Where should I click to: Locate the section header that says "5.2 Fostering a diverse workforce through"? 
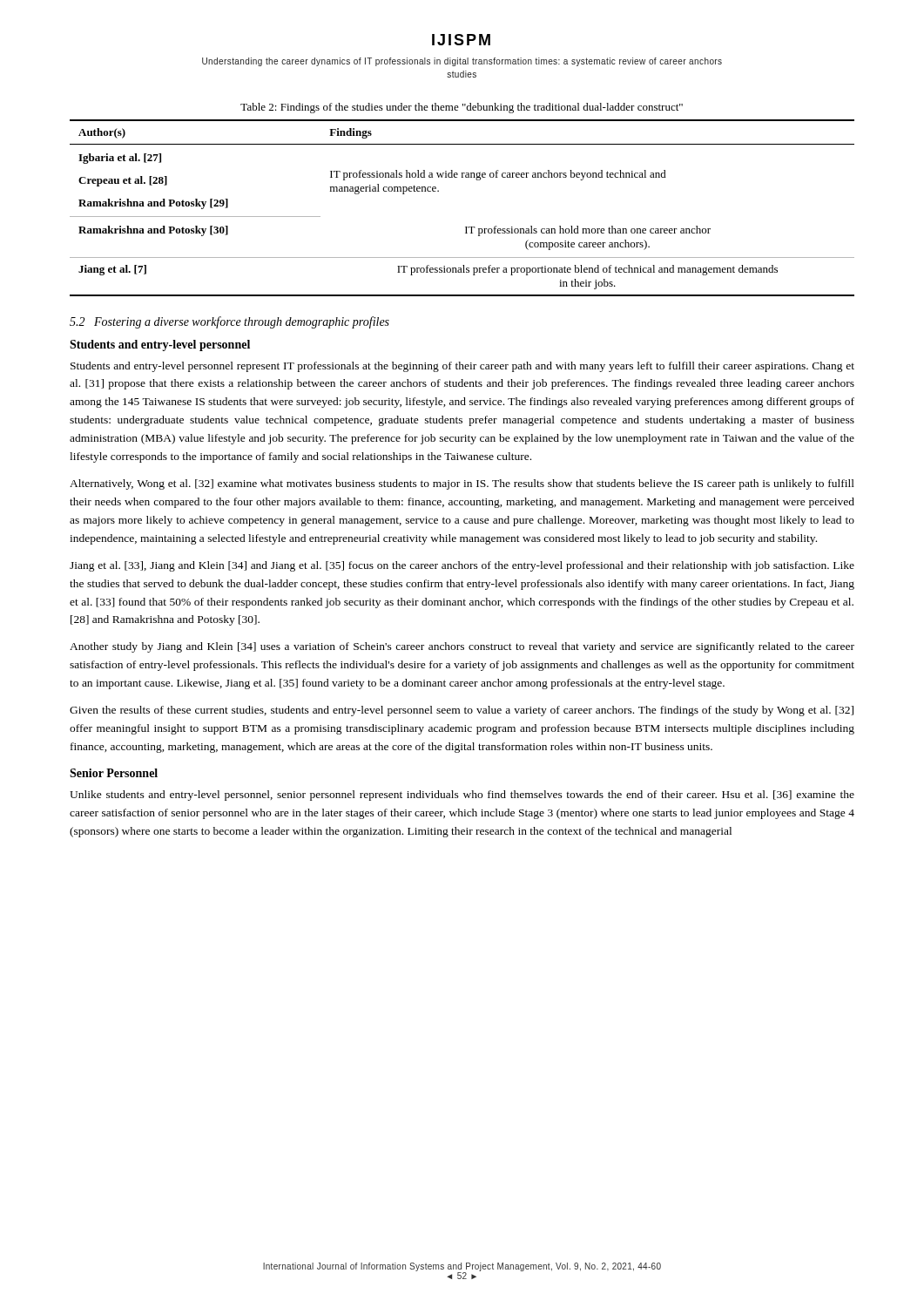[230, 322]
